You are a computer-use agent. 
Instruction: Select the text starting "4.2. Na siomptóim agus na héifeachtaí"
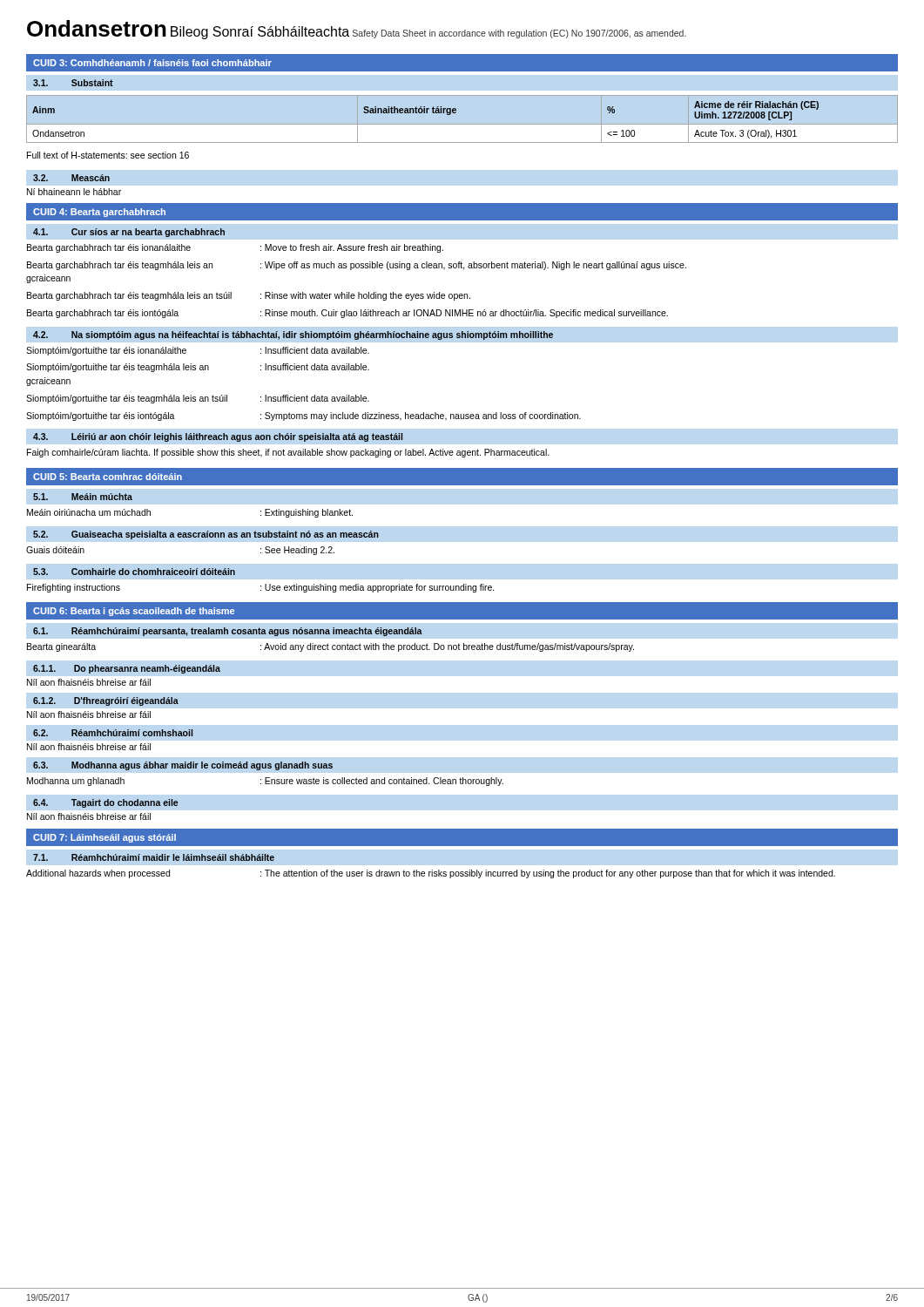click(x=462, y=334)
